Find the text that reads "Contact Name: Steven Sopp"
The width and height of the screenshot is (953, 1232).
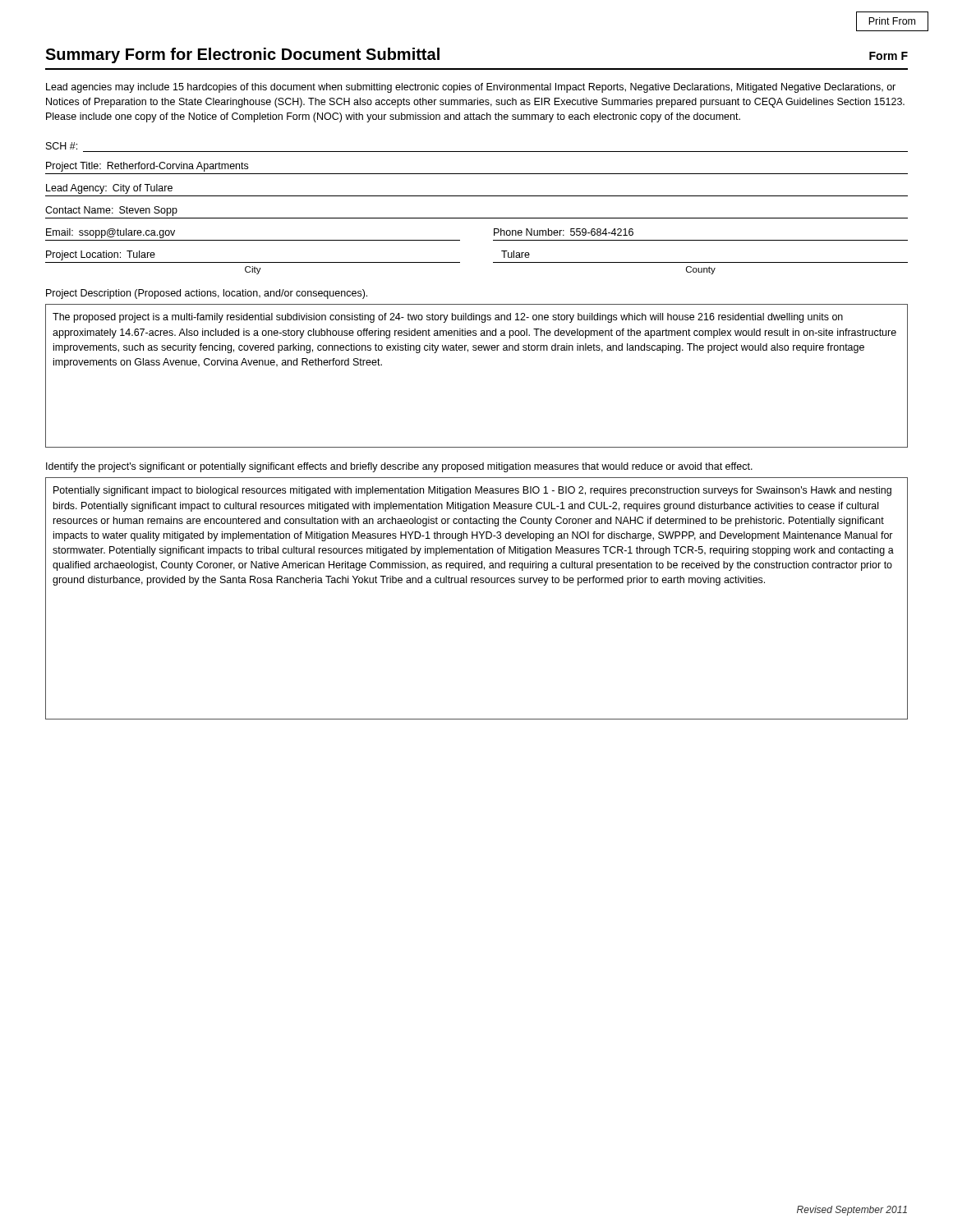476,211
